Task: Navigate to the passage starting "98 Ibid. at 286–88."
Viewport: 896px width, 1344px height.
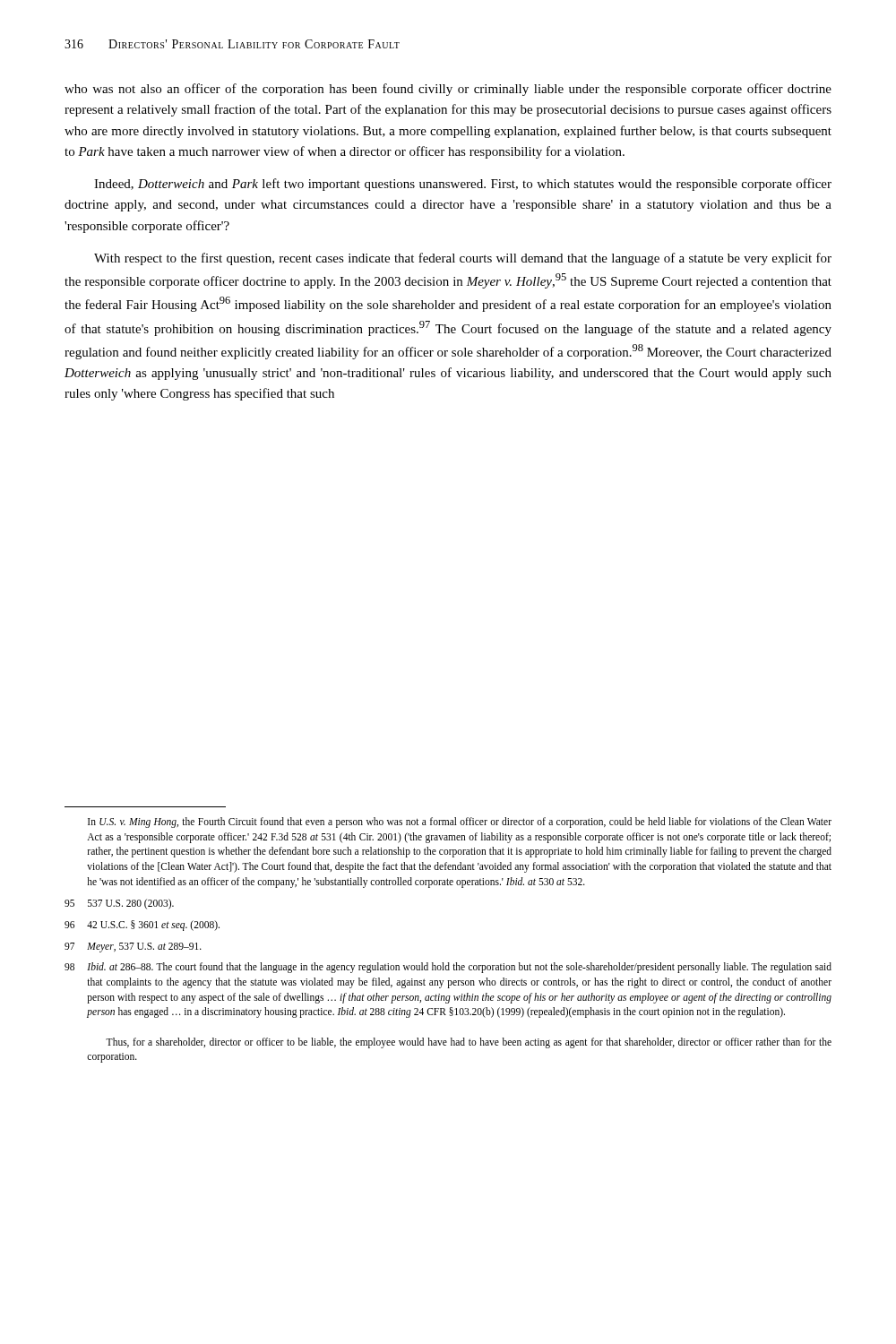Action: click(448, 1012)
